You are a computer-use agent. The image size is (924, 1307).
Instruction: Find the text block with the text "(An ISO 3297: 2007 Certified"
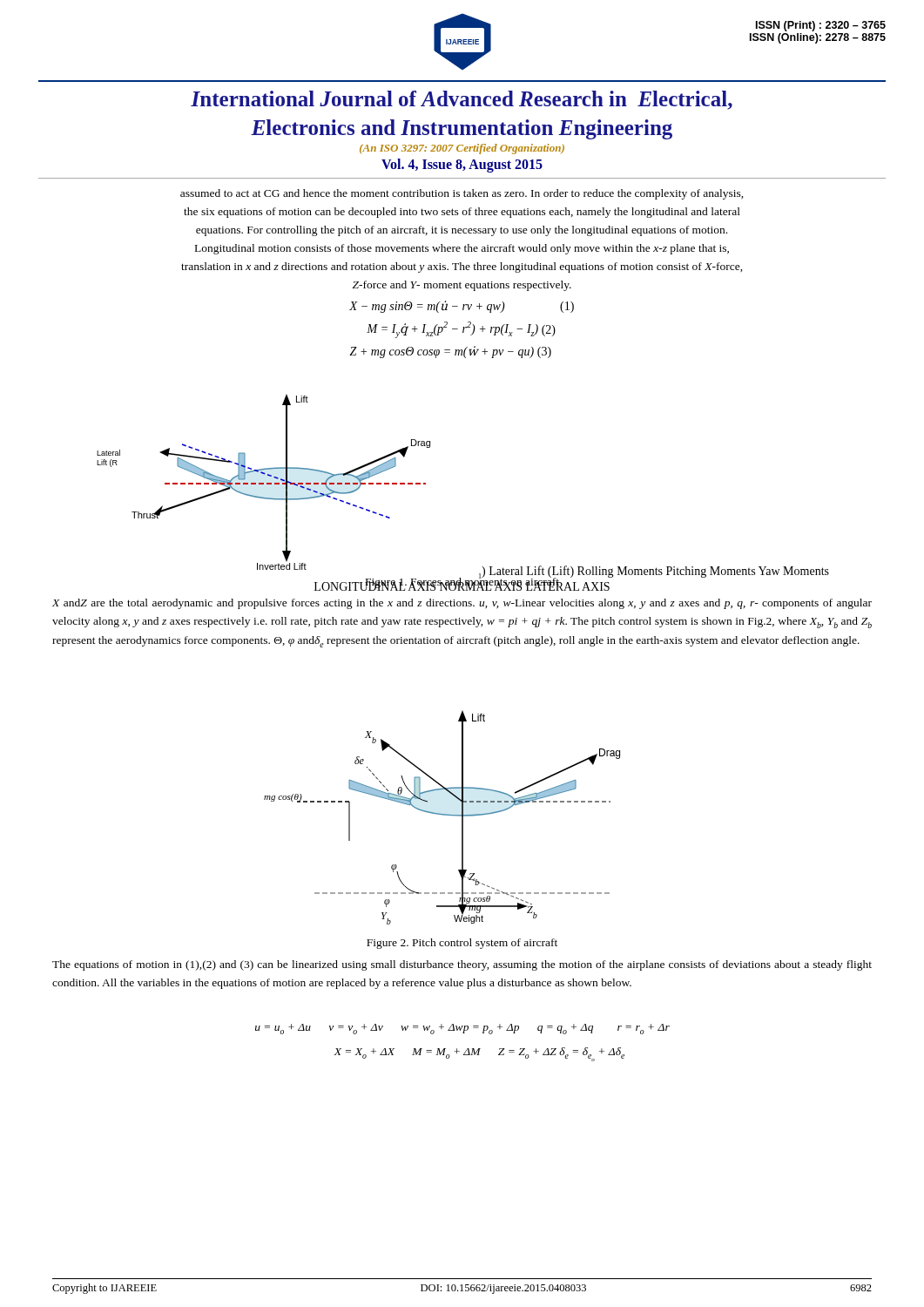(462, 148)
